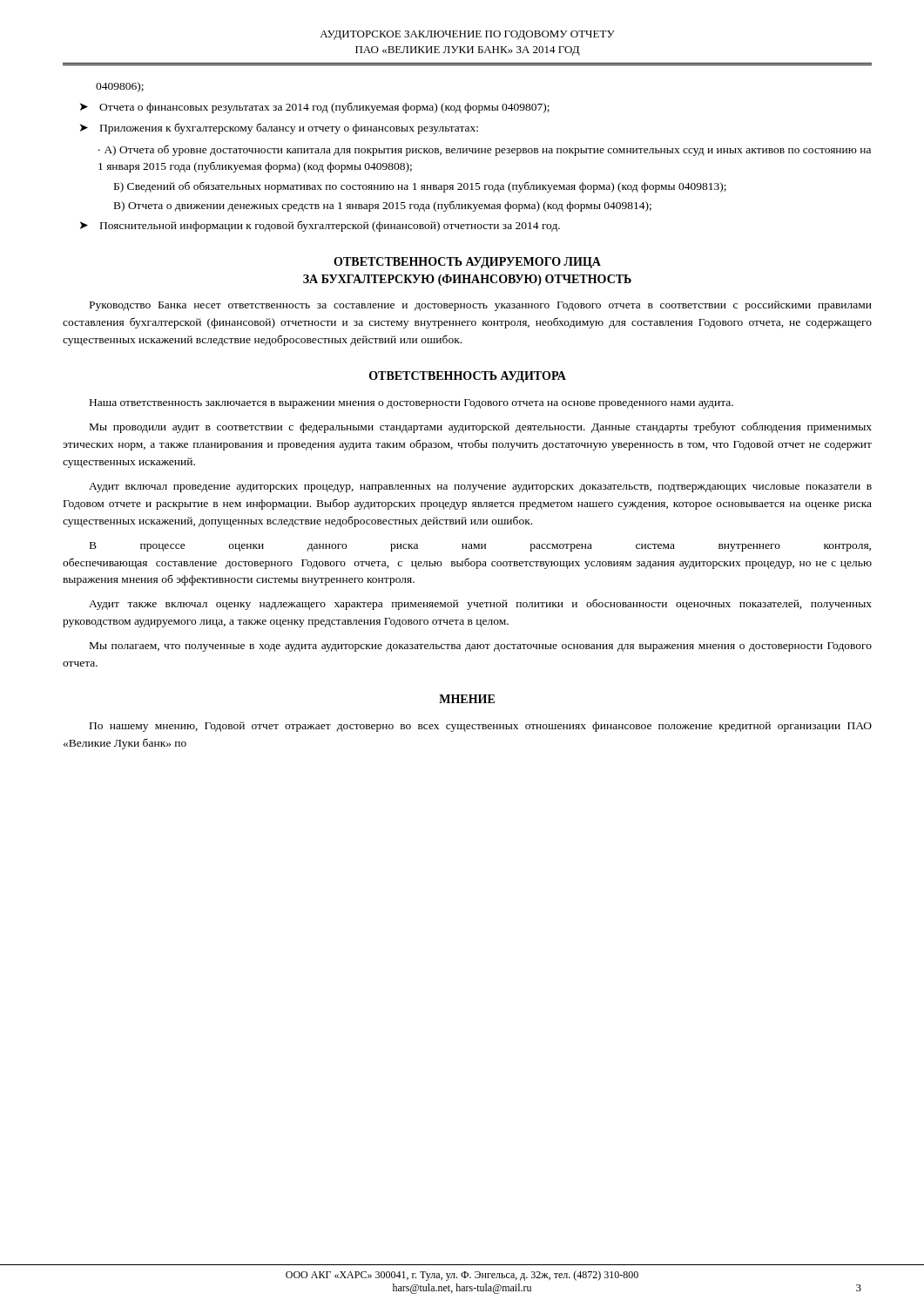Point to the block beginning "Руководство Банка несет ответственность за составление и"

tap(467, 322)
